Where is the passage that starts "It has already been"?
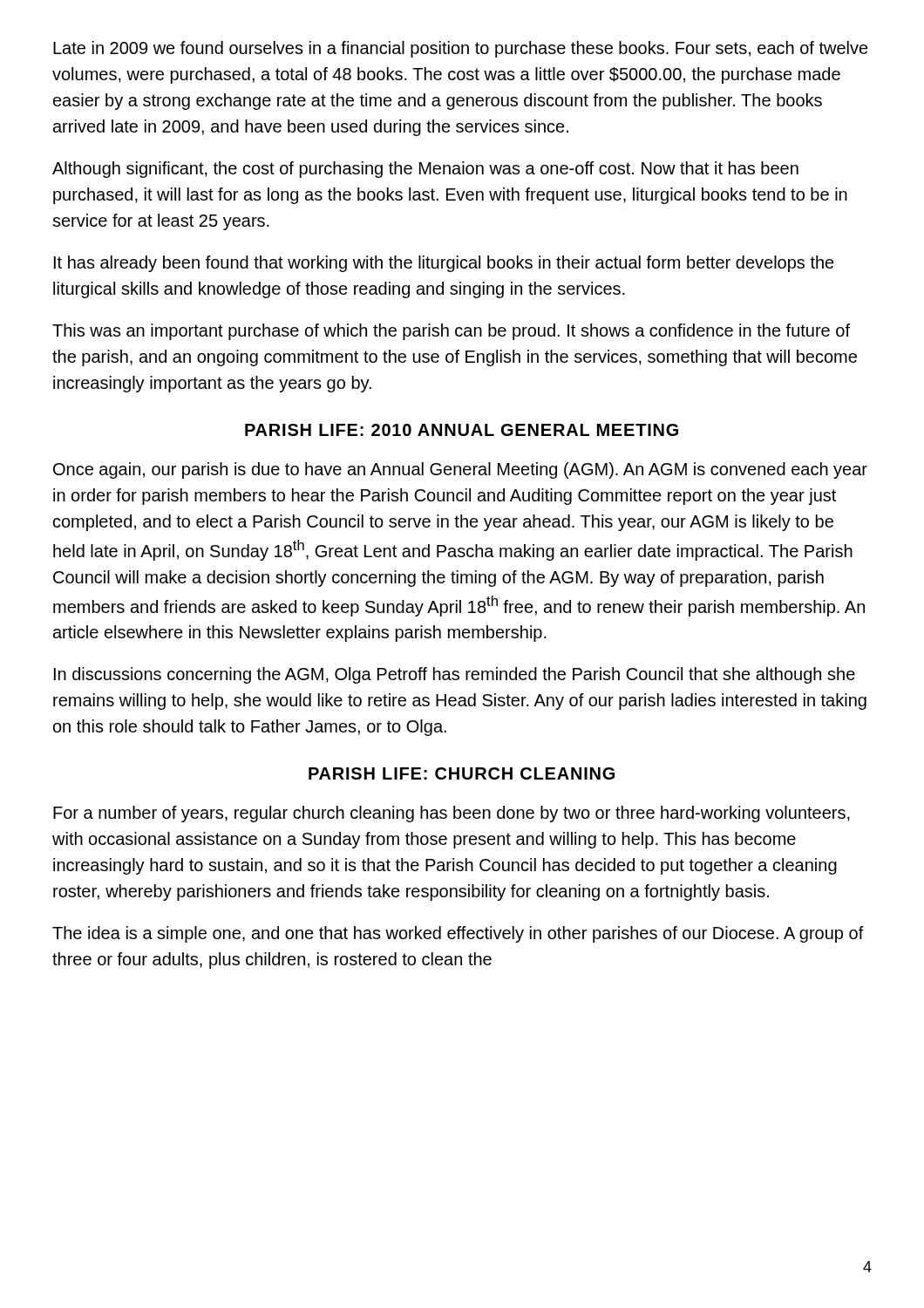 point(462,276)
